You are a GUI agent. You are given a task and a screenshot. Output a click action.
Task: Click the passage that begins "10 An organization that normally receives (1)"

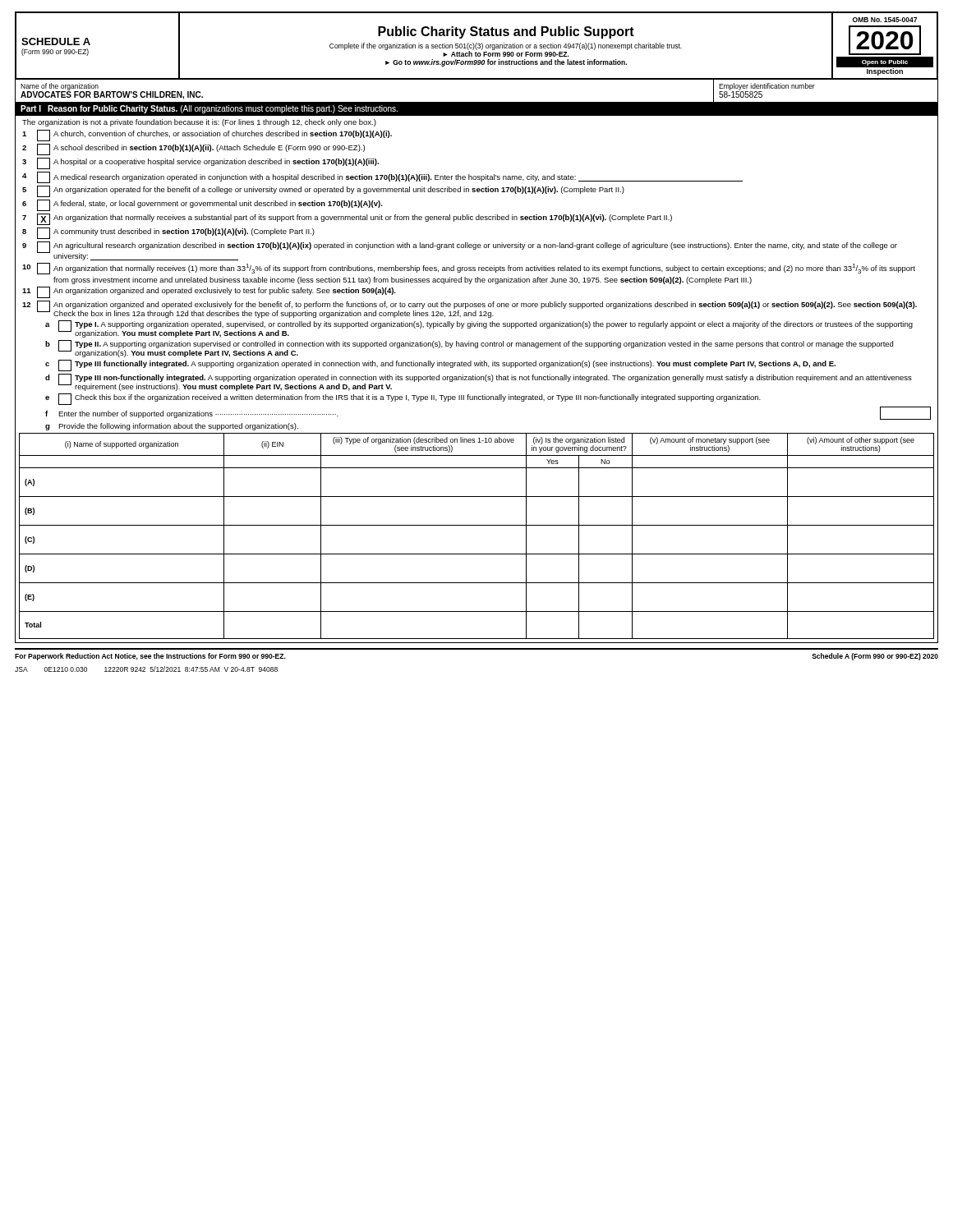coord(476,273)
